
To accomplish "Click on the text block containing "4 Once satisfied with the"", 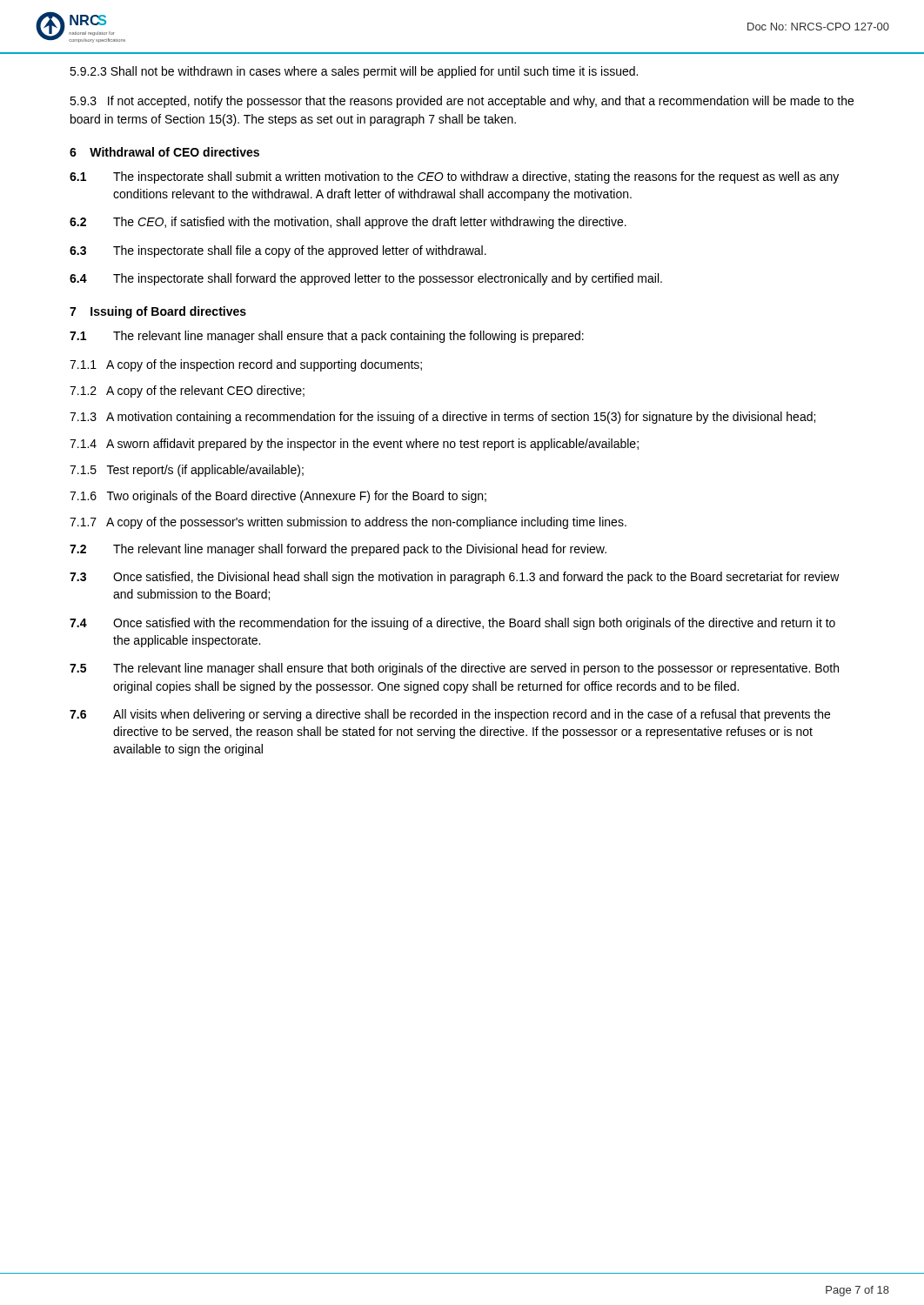I will click(x=462, y=632).
